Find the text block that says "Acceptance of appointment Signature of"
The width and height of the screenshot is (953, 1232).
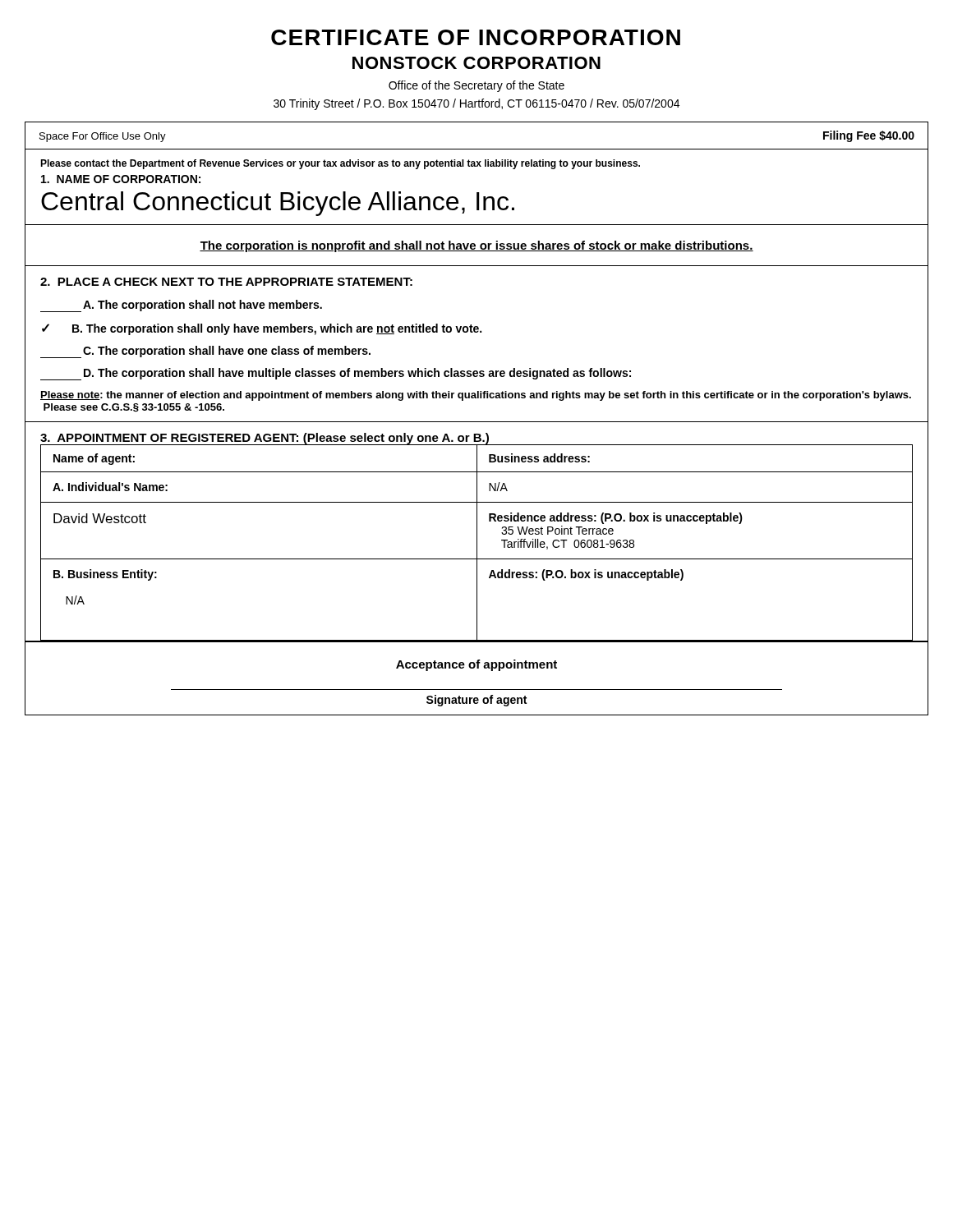pos(476,682)
